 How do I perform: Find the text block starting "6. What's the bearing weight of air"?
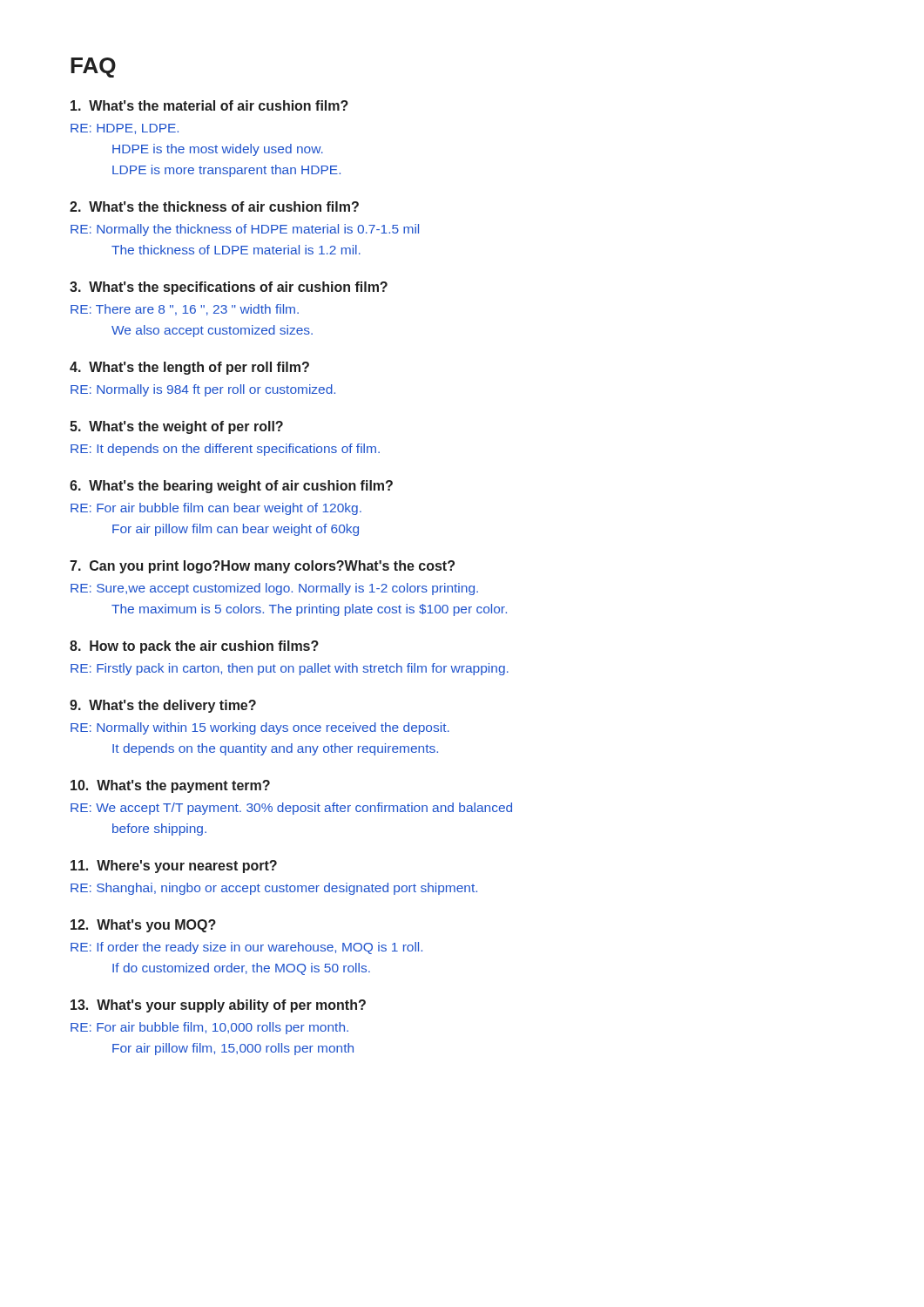click(231, 487)
